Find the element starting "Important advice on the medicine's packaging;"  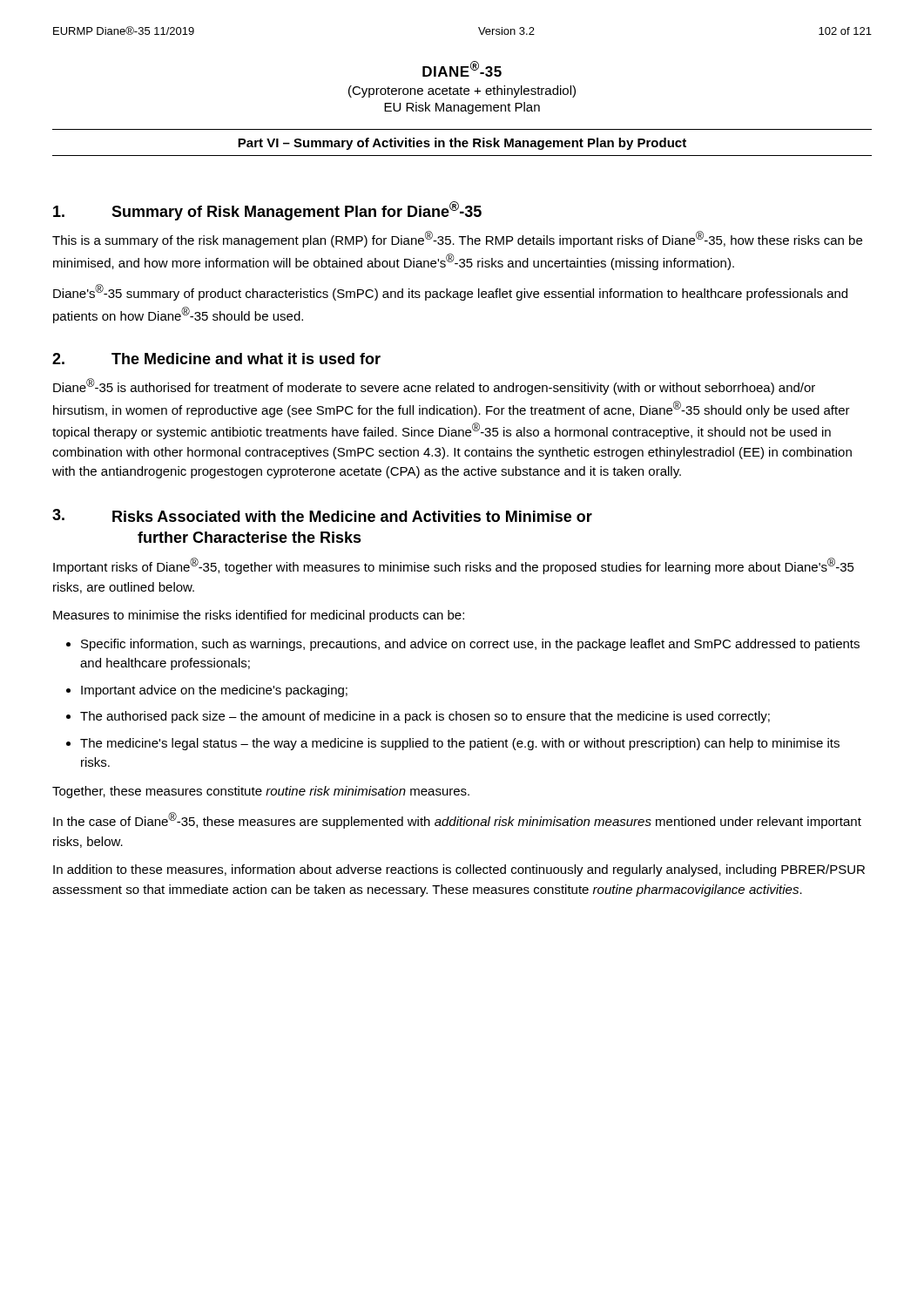(207, 691)
